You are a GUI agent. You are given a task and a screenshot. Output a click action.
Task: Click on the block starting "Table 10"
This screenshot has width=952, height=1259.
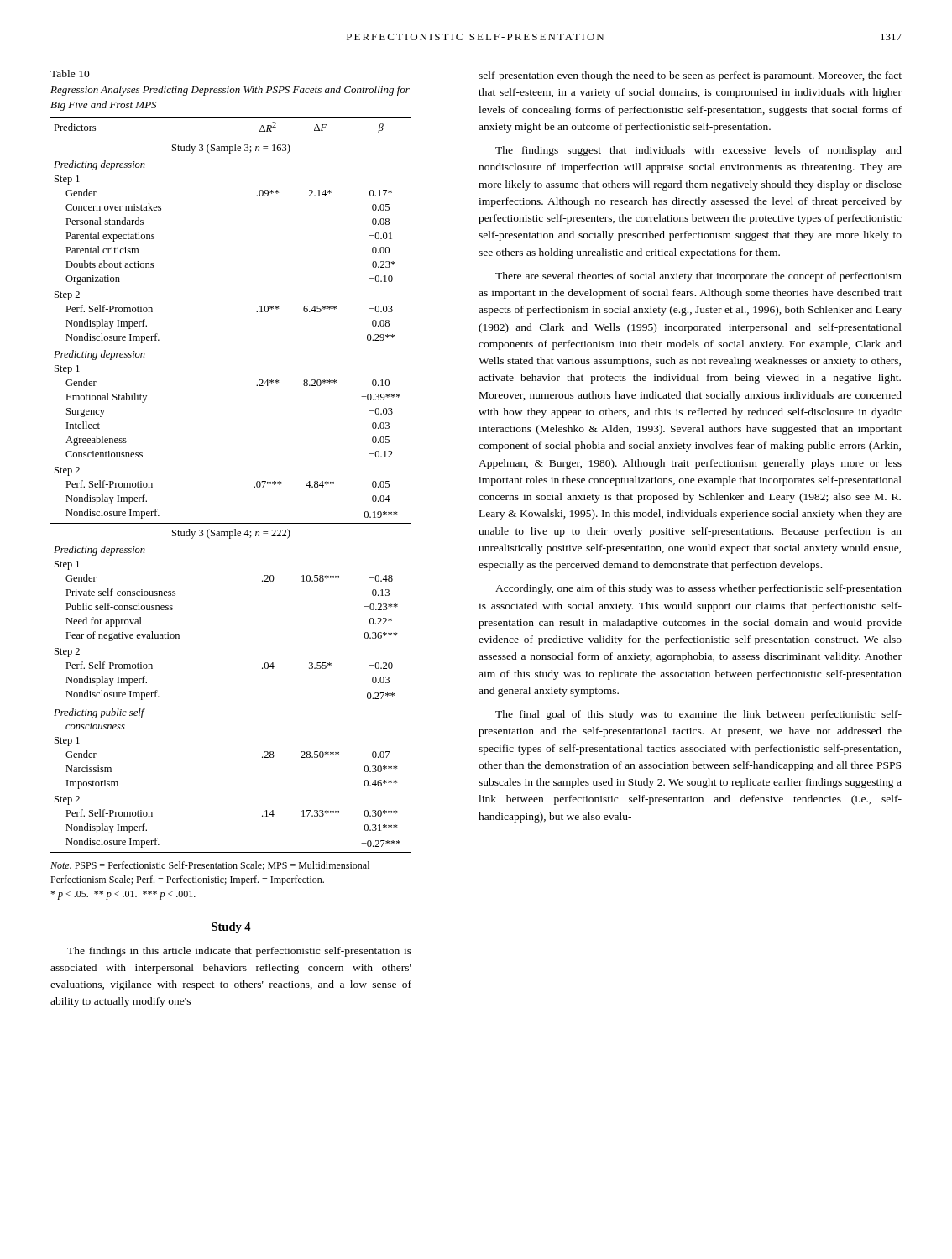[70, 73]
